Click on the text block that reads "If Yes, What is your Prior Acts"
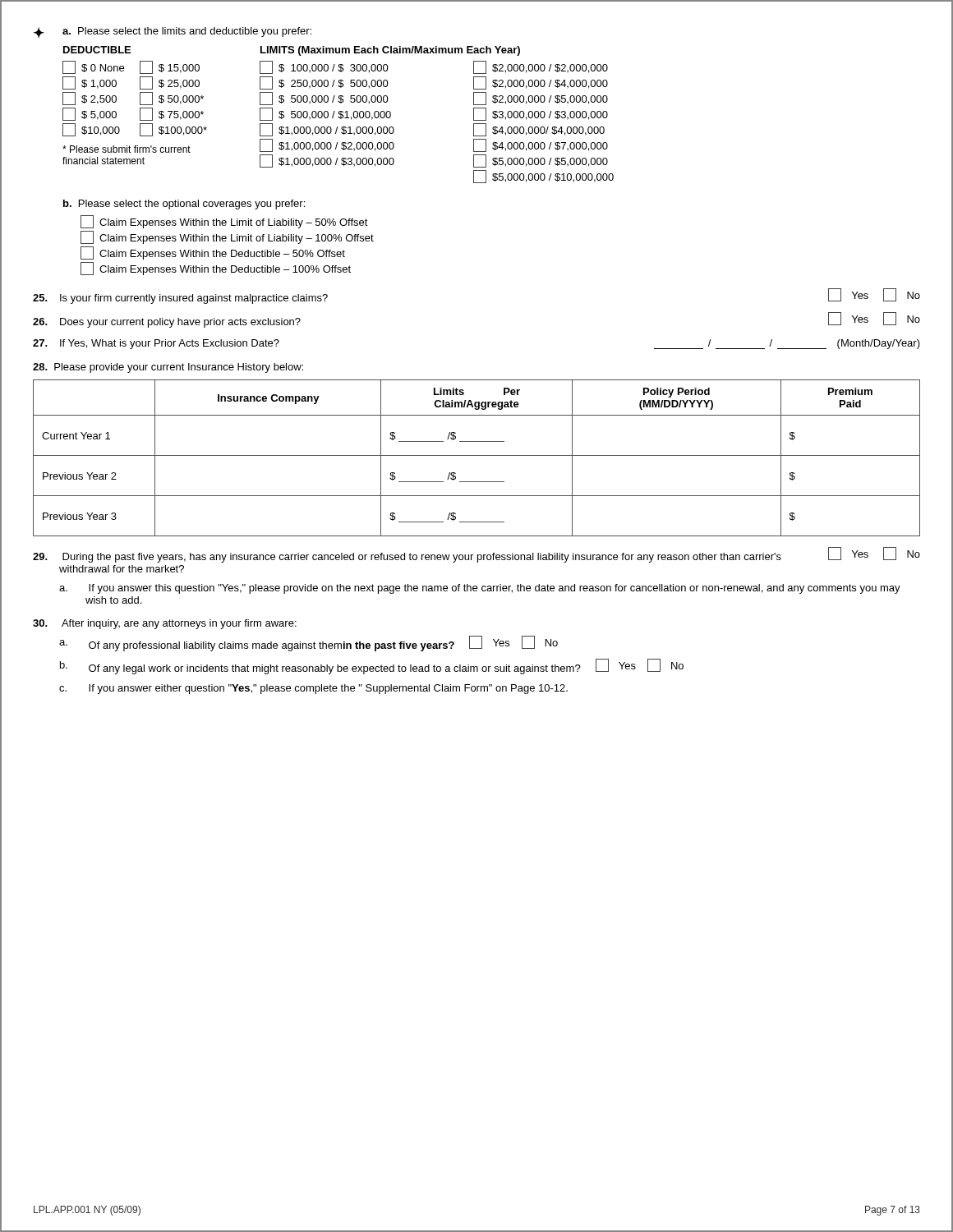This screenshot has width=953, height=1232. (x=170, y=345)
